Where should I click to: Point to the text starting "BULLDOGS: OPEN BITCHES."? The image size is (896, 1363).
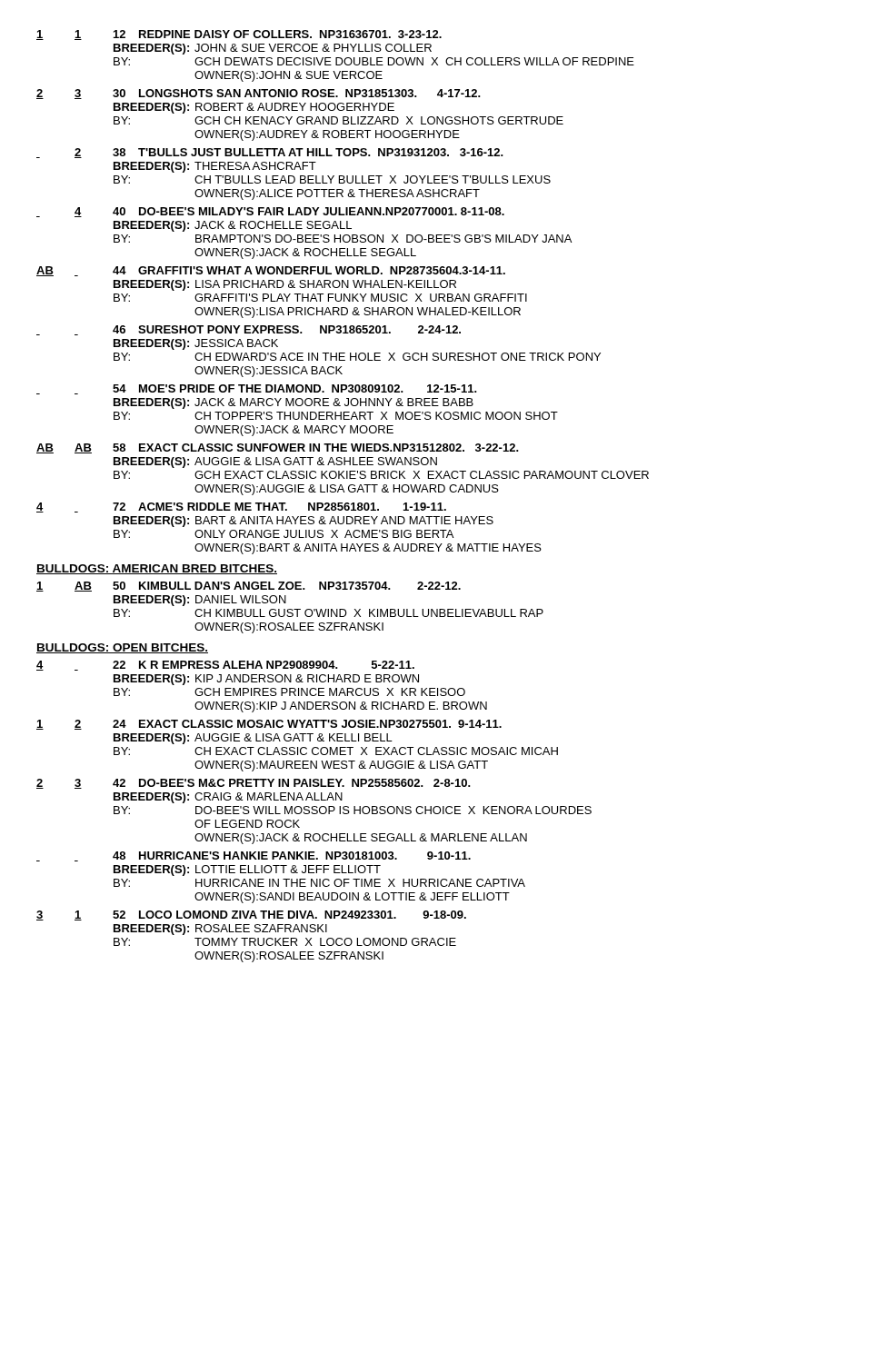tap(122, 647)
